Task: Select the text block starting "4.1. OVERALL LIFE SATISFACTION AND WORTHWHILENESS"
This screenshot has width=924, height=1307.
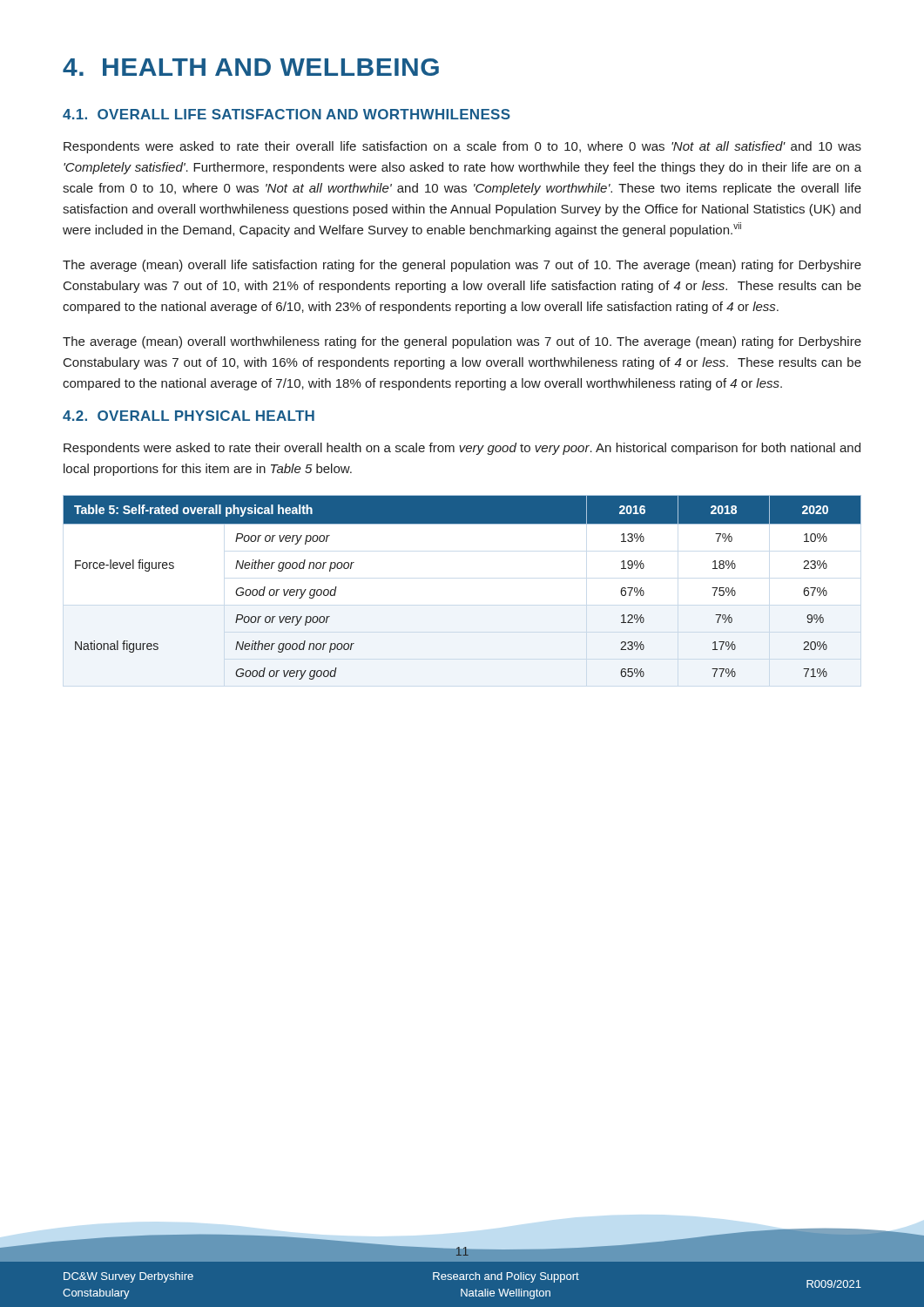Action: tap(462, 115)
